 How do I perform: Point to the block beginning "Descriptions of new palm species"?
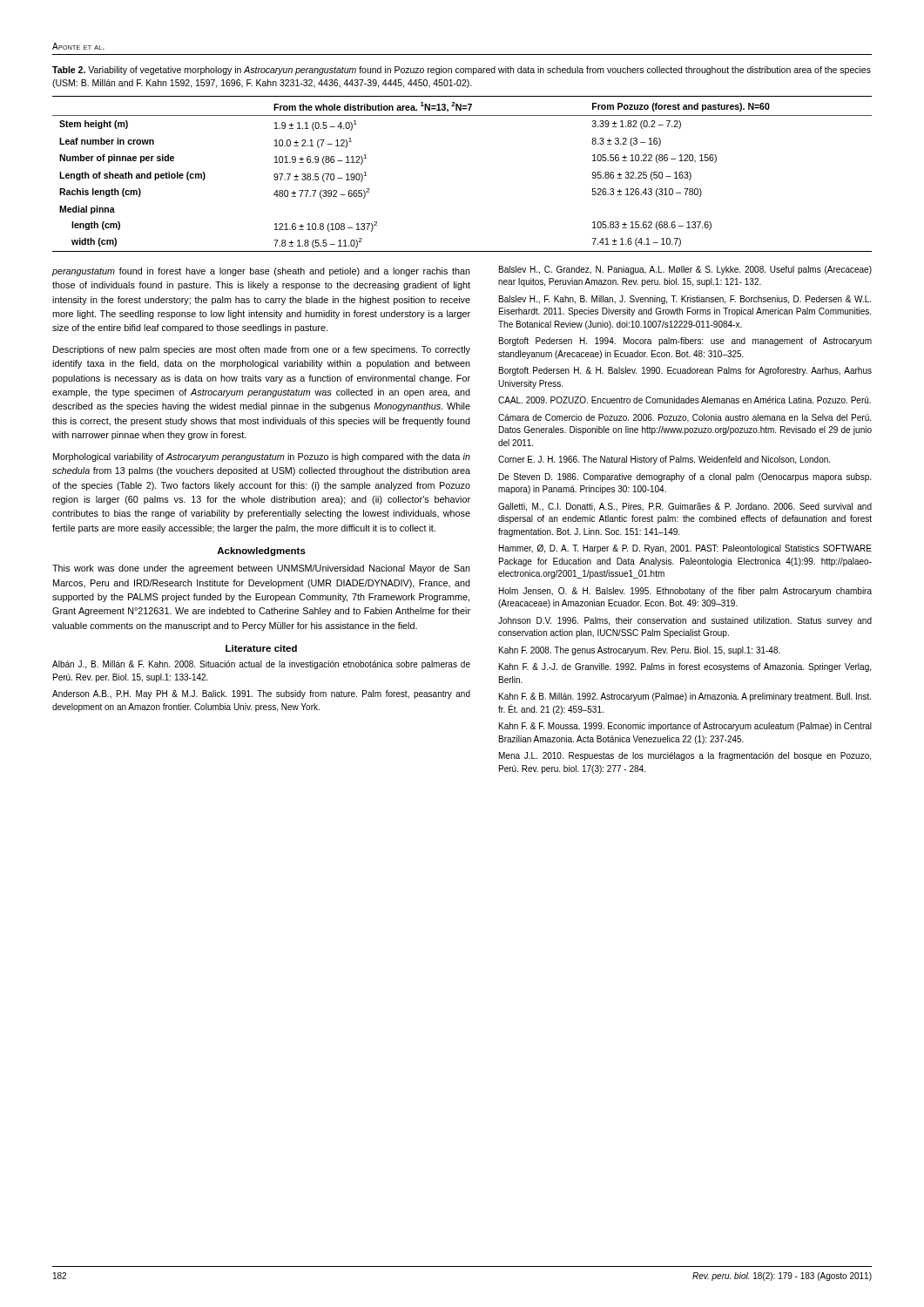261,392
